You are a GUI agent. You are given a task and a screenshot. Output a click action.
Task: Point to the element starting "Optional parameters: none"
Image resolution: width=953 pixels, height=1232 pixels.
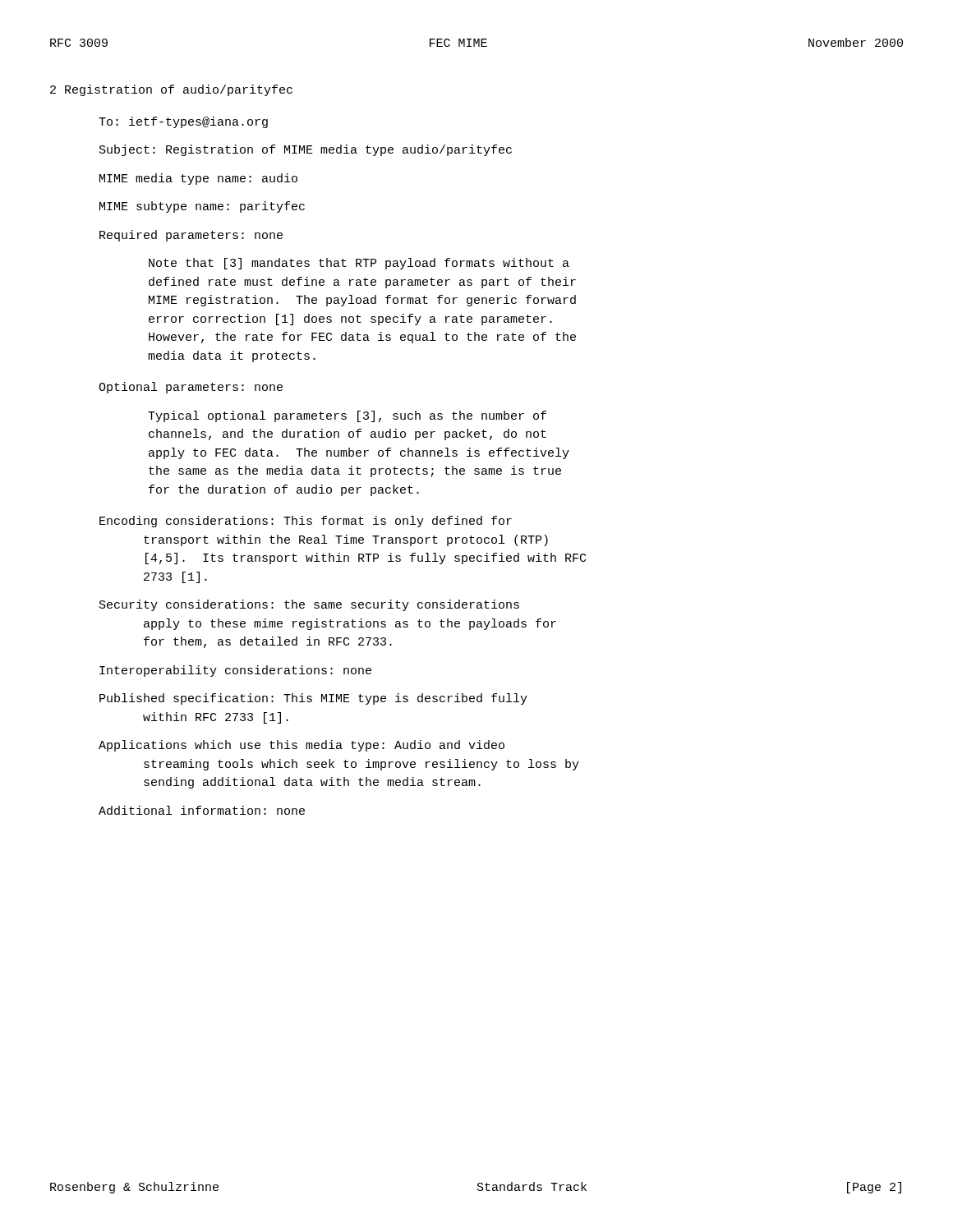(191, 388)
